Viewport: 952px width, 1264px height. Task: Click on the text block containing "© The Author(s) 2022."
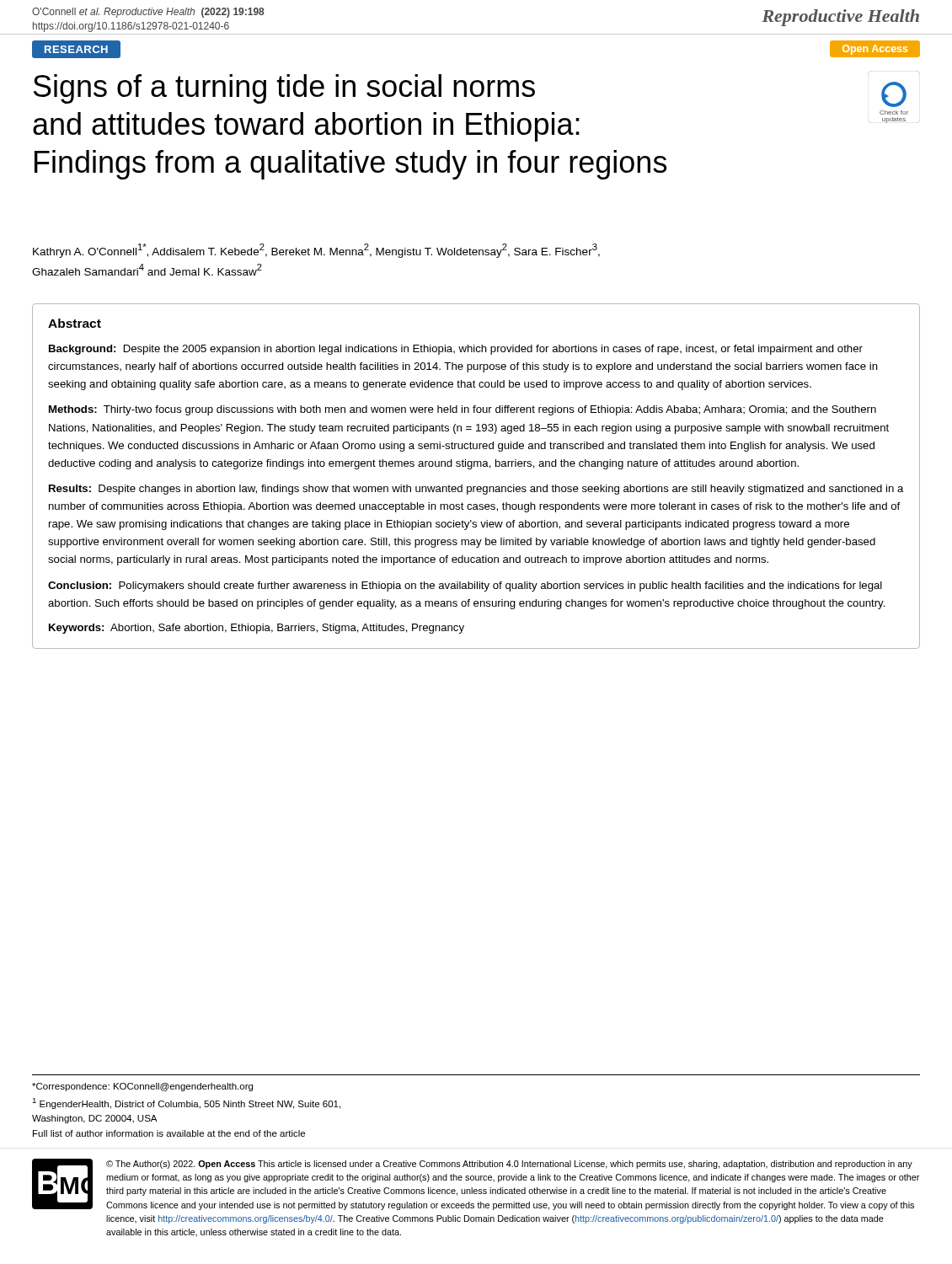click(x=513, y=1198)
